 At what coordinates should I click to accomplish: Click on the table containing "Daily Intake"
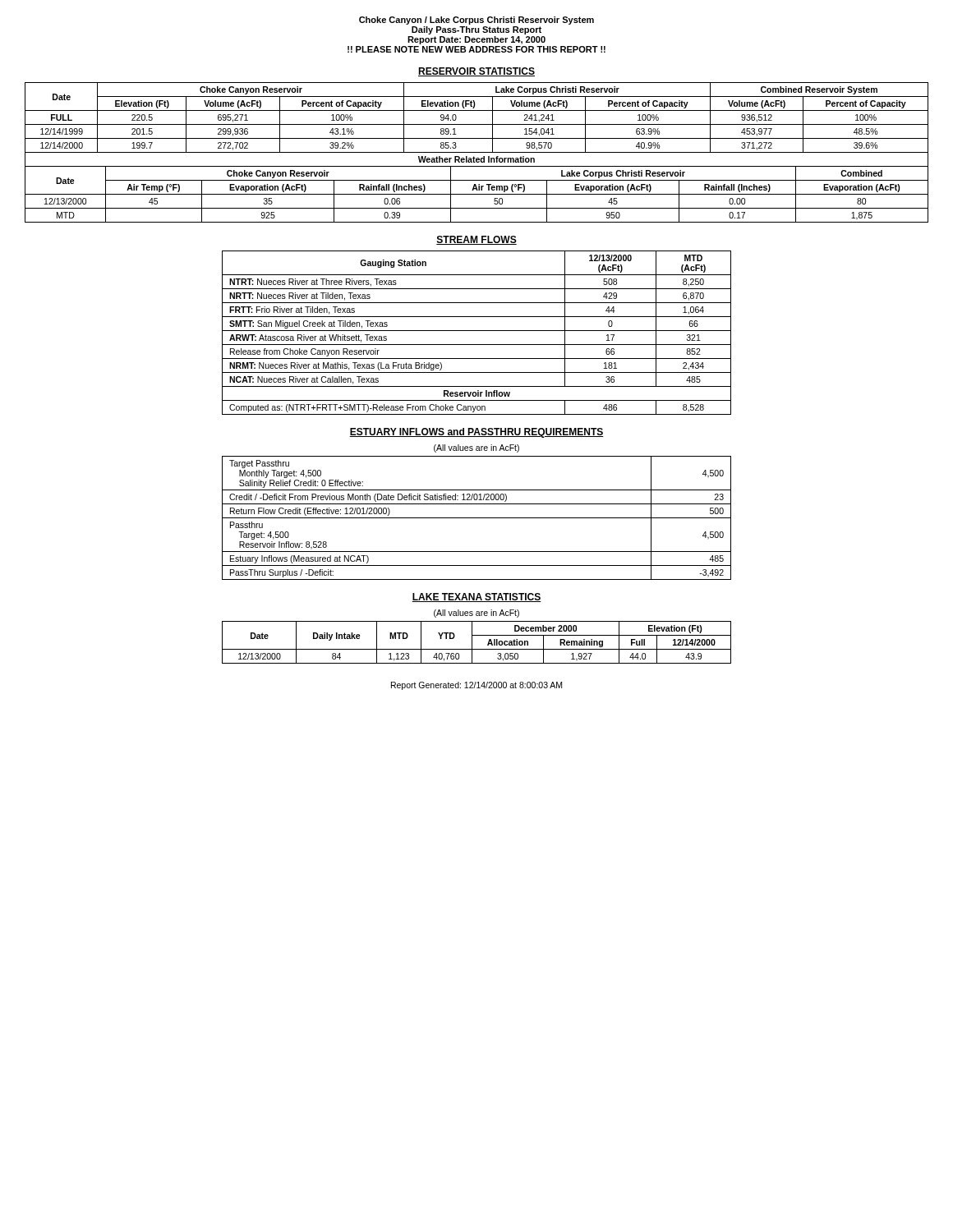(x=476, y=642)
